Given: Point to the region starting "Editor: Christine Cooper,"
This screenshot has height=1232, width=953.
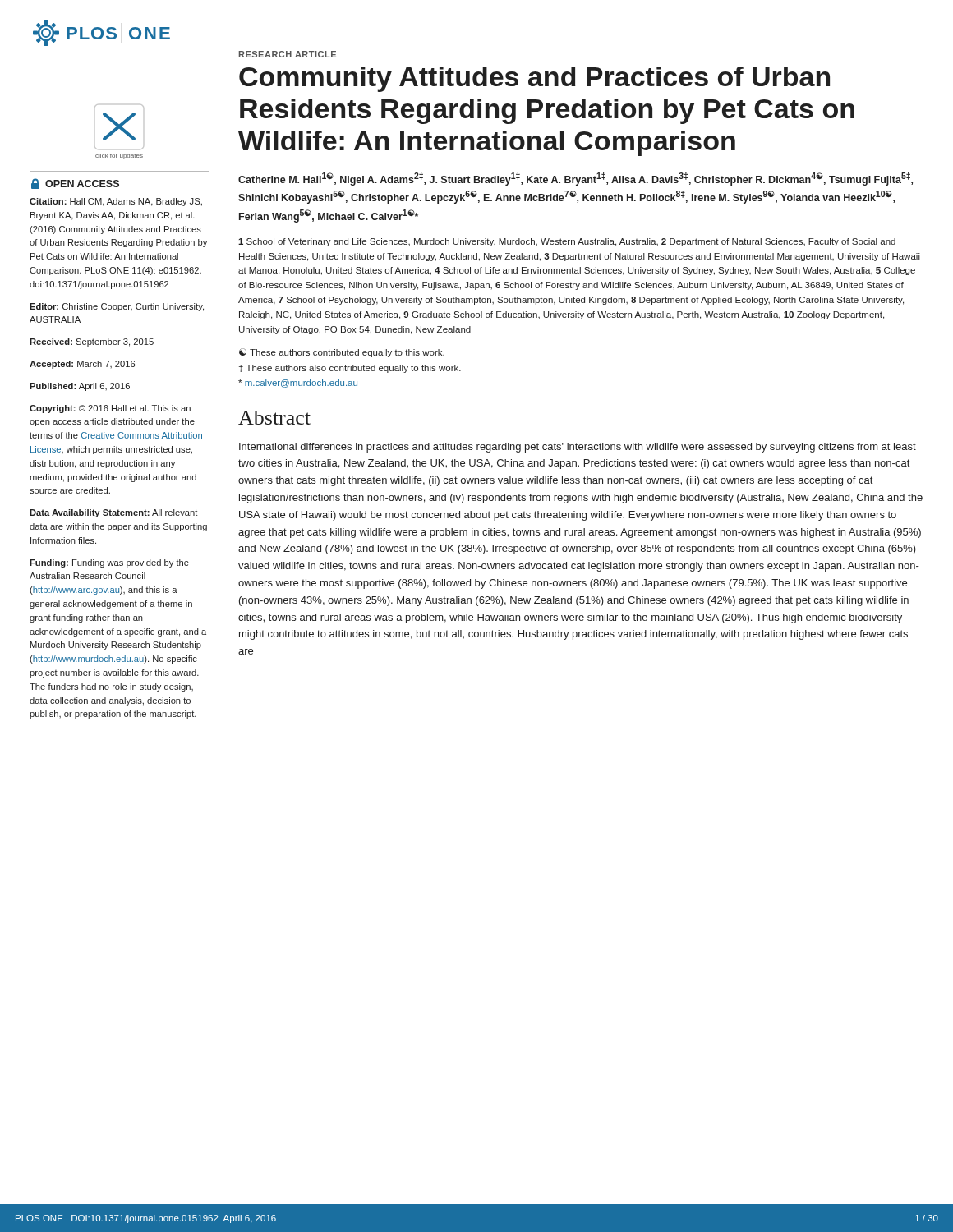Looking at the screenshot, I should (x=117, y=313).
